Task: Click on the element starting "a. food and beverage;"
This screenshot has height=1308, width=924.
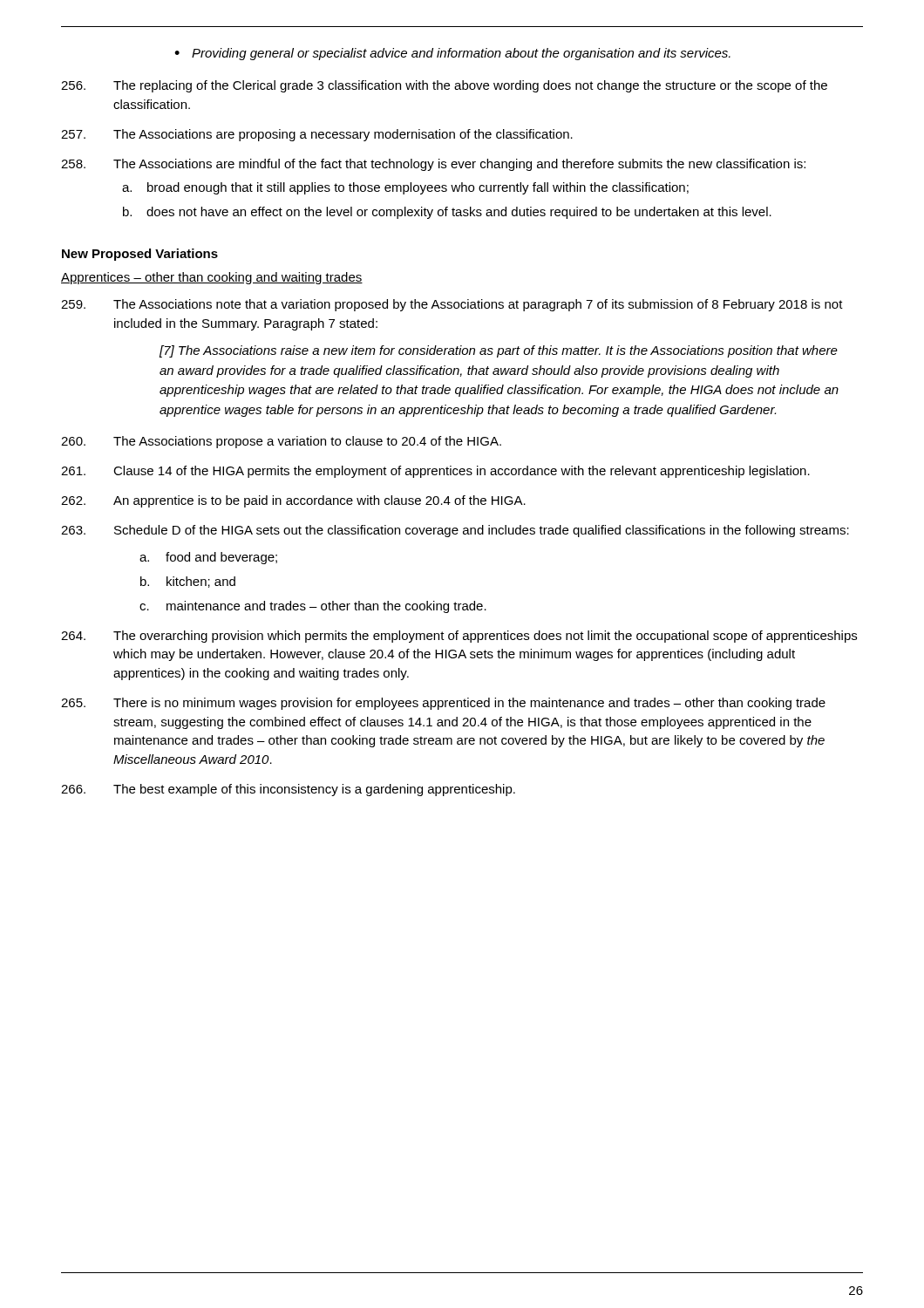Action: click(x=208, y=558)
